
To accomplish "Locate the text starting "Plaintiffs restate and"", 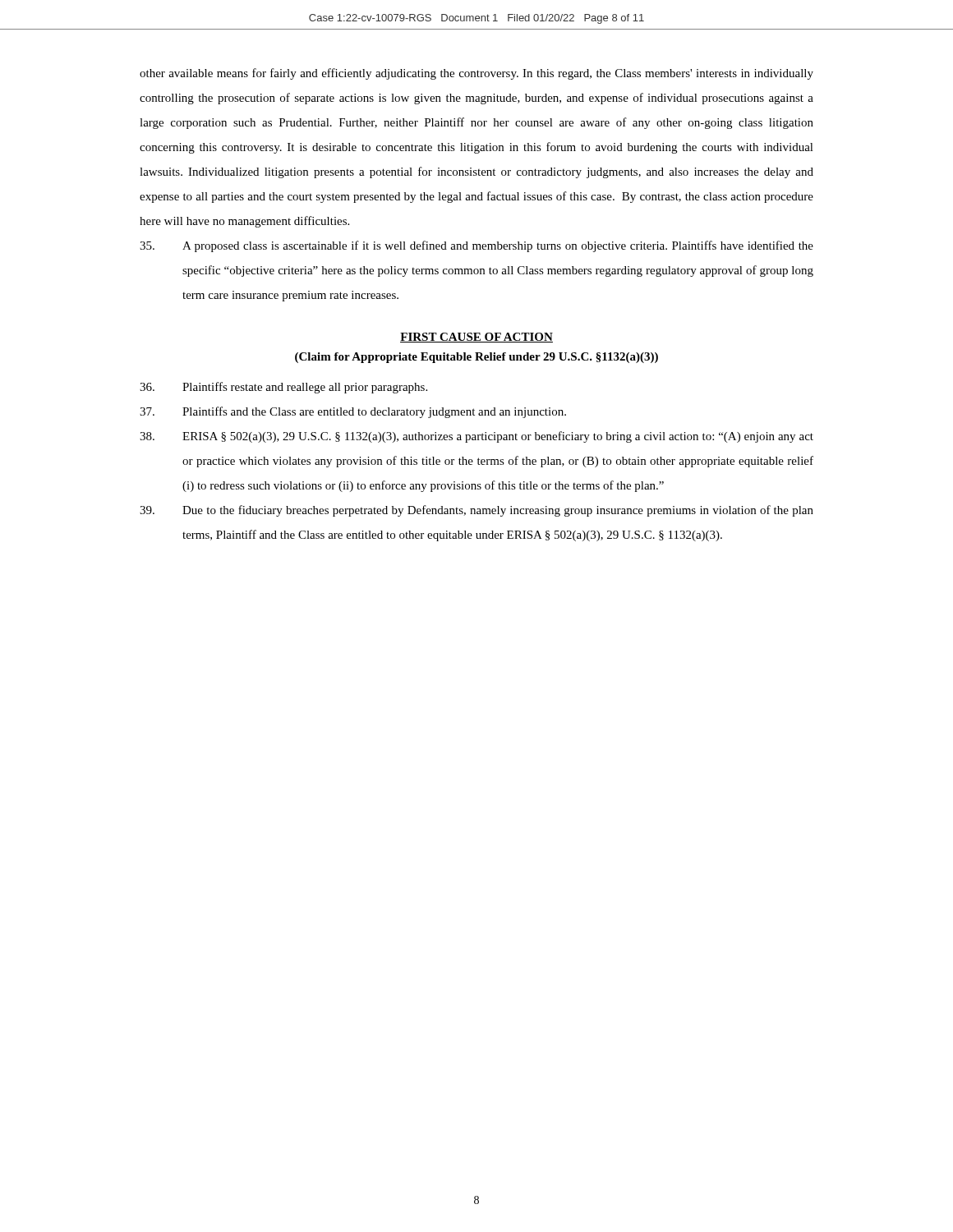I will pos(283,388).
